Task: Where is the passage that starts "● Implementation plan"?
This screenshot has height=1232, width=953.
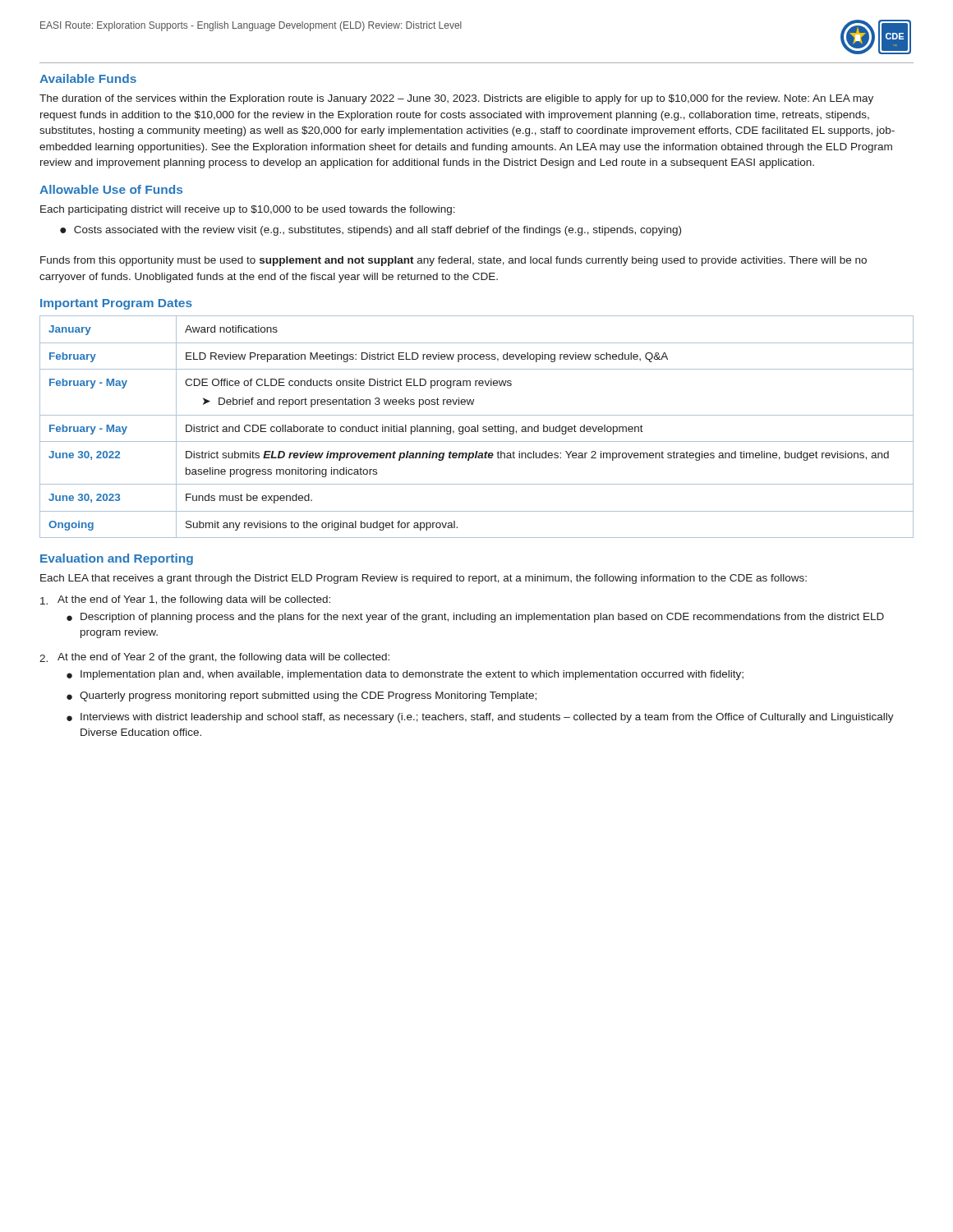Action: (405, 675)
